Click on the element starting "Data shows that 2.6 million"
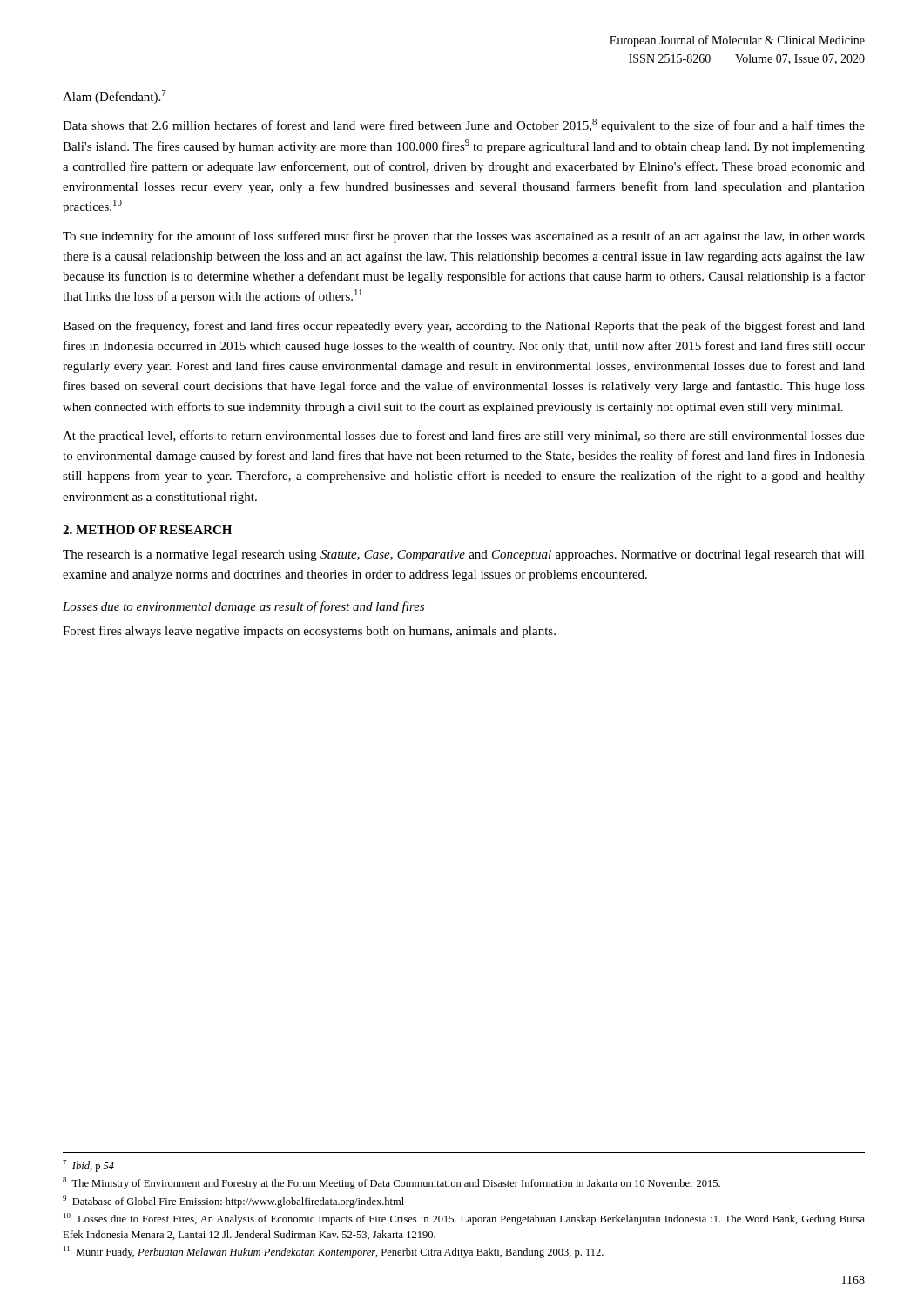Image resolution: width=924 pixels, height=1307 pixels. tap(464, 167)
